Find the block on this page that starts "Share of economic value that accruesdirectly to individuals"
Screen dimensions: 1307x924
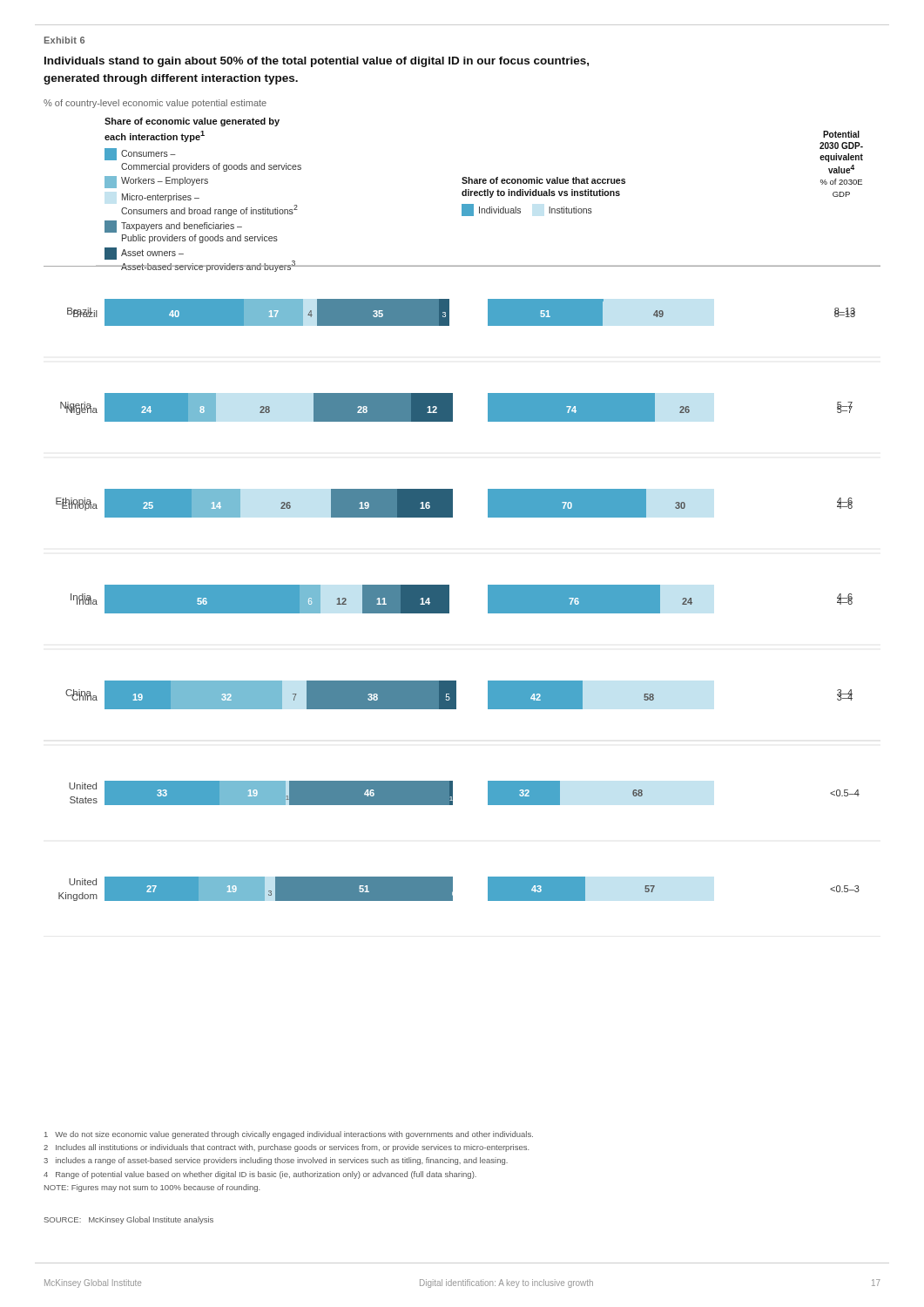pos(583,195)
